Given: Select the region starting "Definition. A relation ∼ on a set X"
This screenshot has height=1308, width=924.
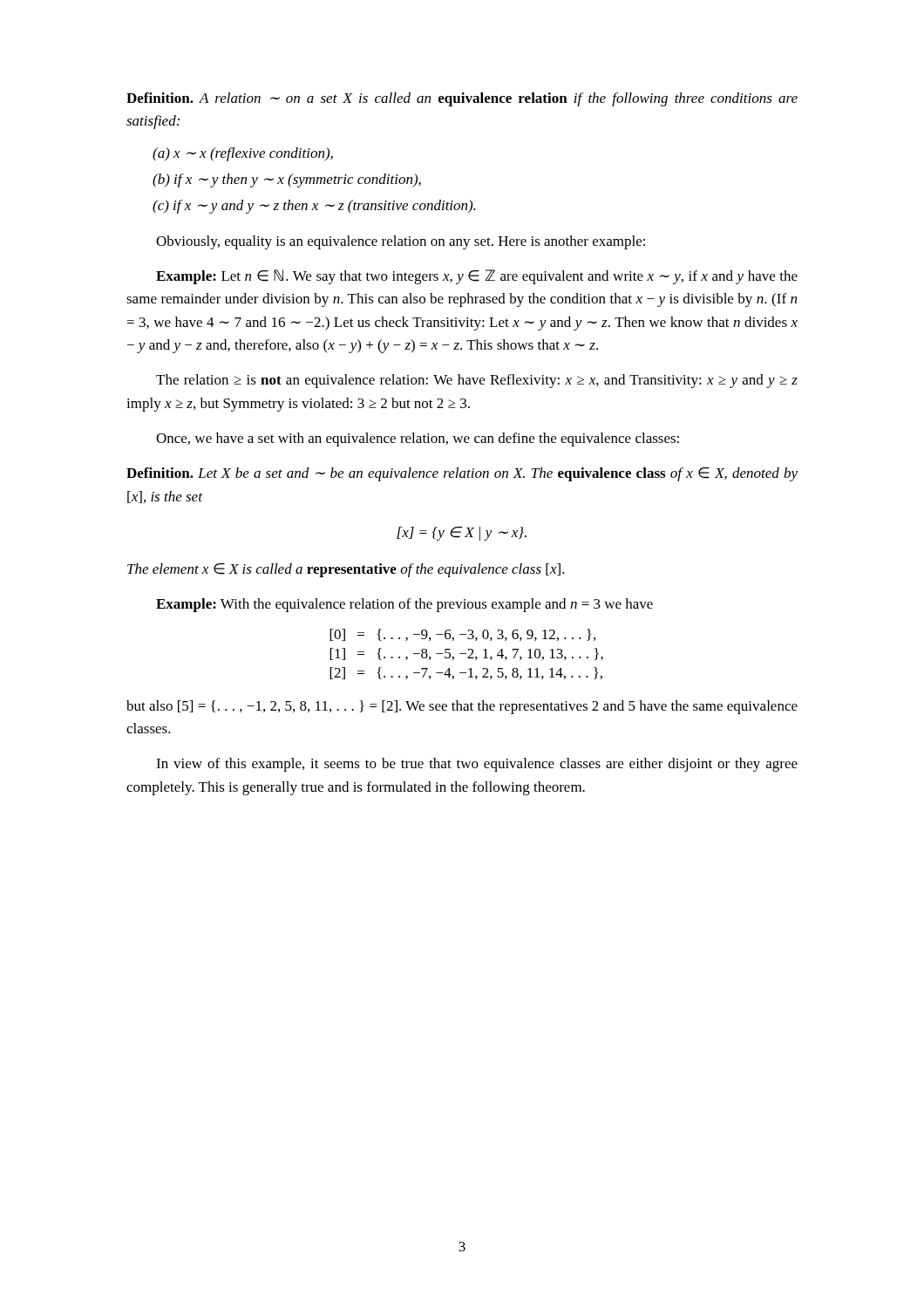Looking at the screenshot, I should (x=462, y=110).
